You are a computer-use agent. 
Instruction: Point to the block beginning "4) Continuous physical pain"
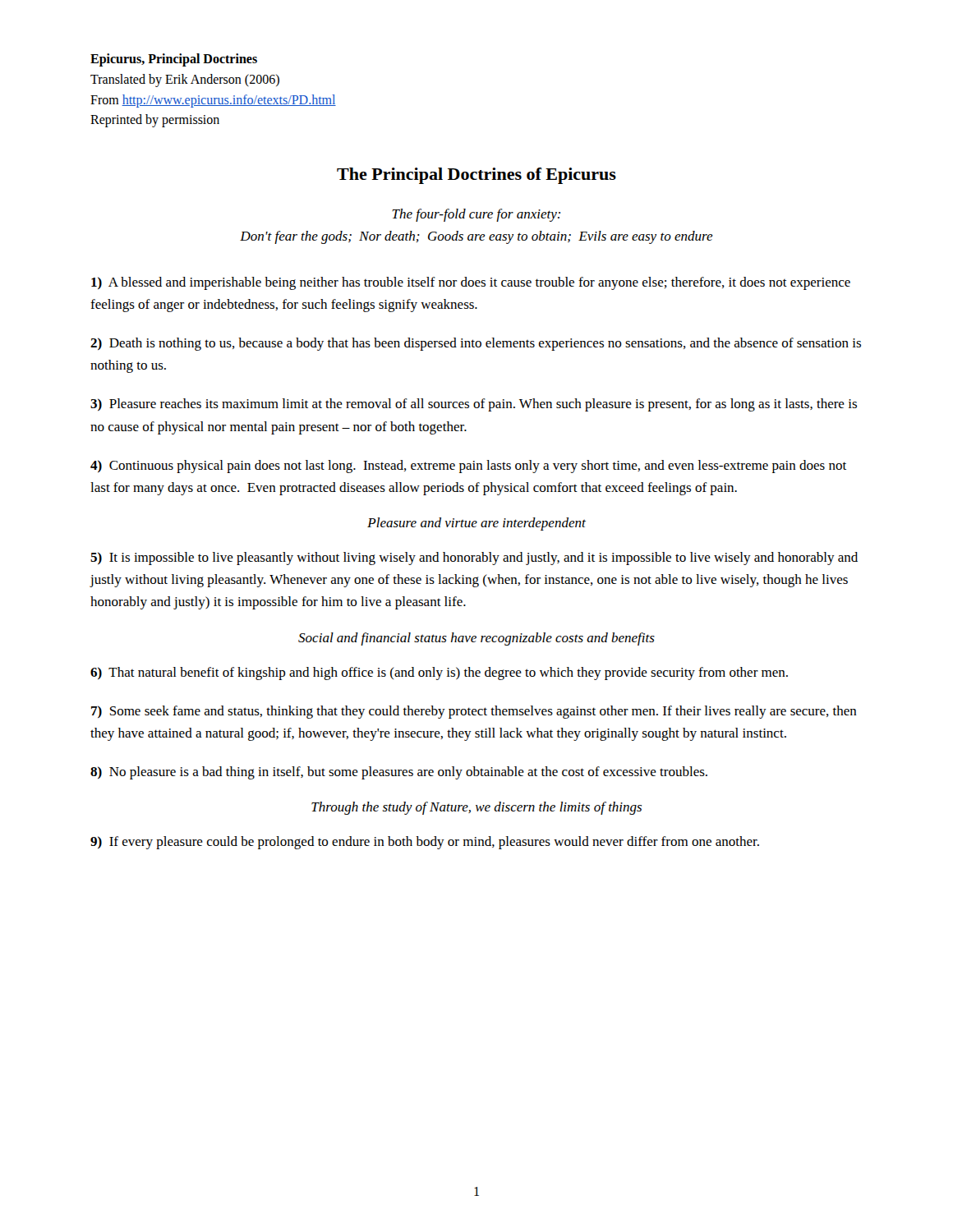(468, 476)
